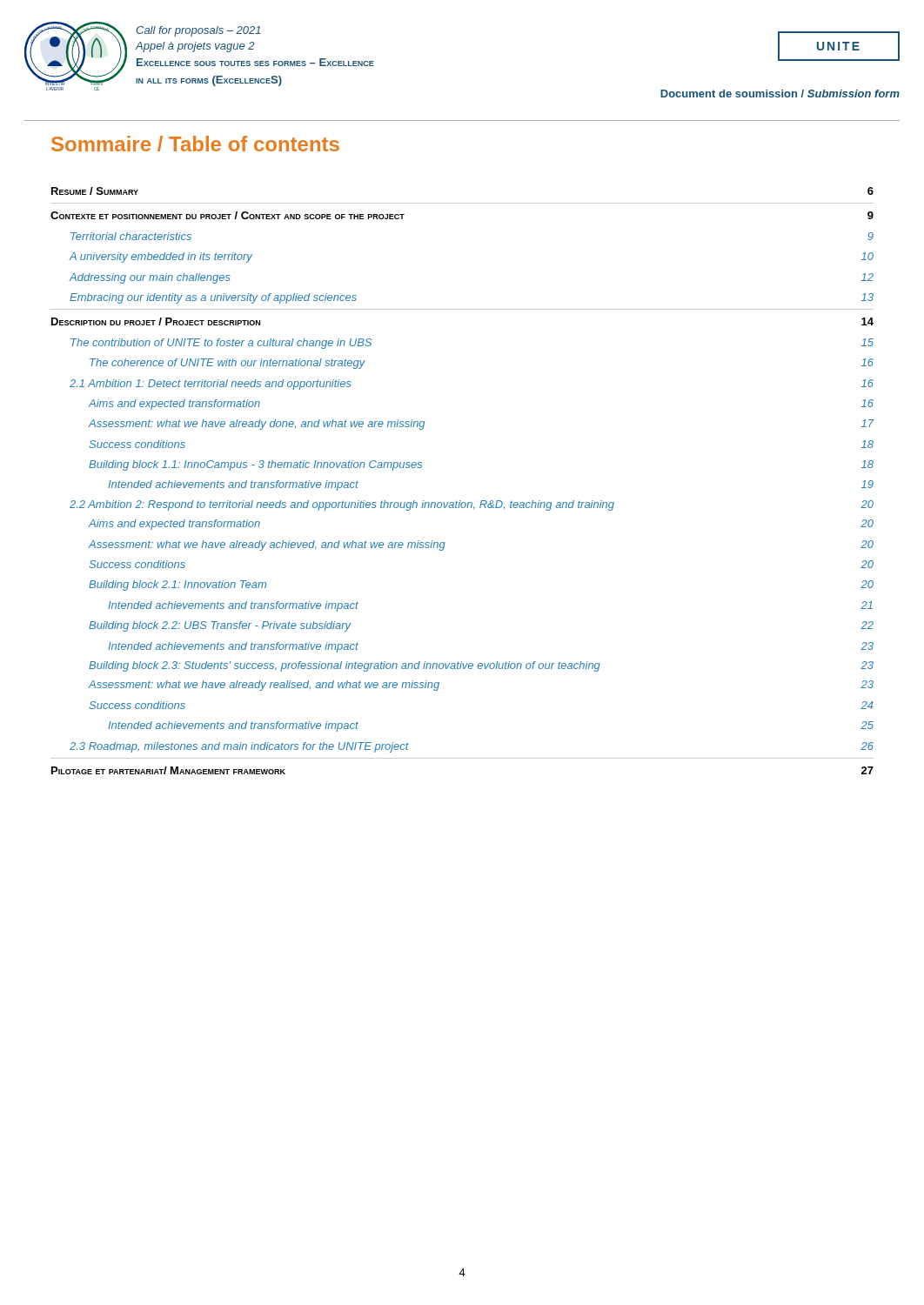Select the list item that says "Description du projet / Project description 14"

(x=160, y=321)
